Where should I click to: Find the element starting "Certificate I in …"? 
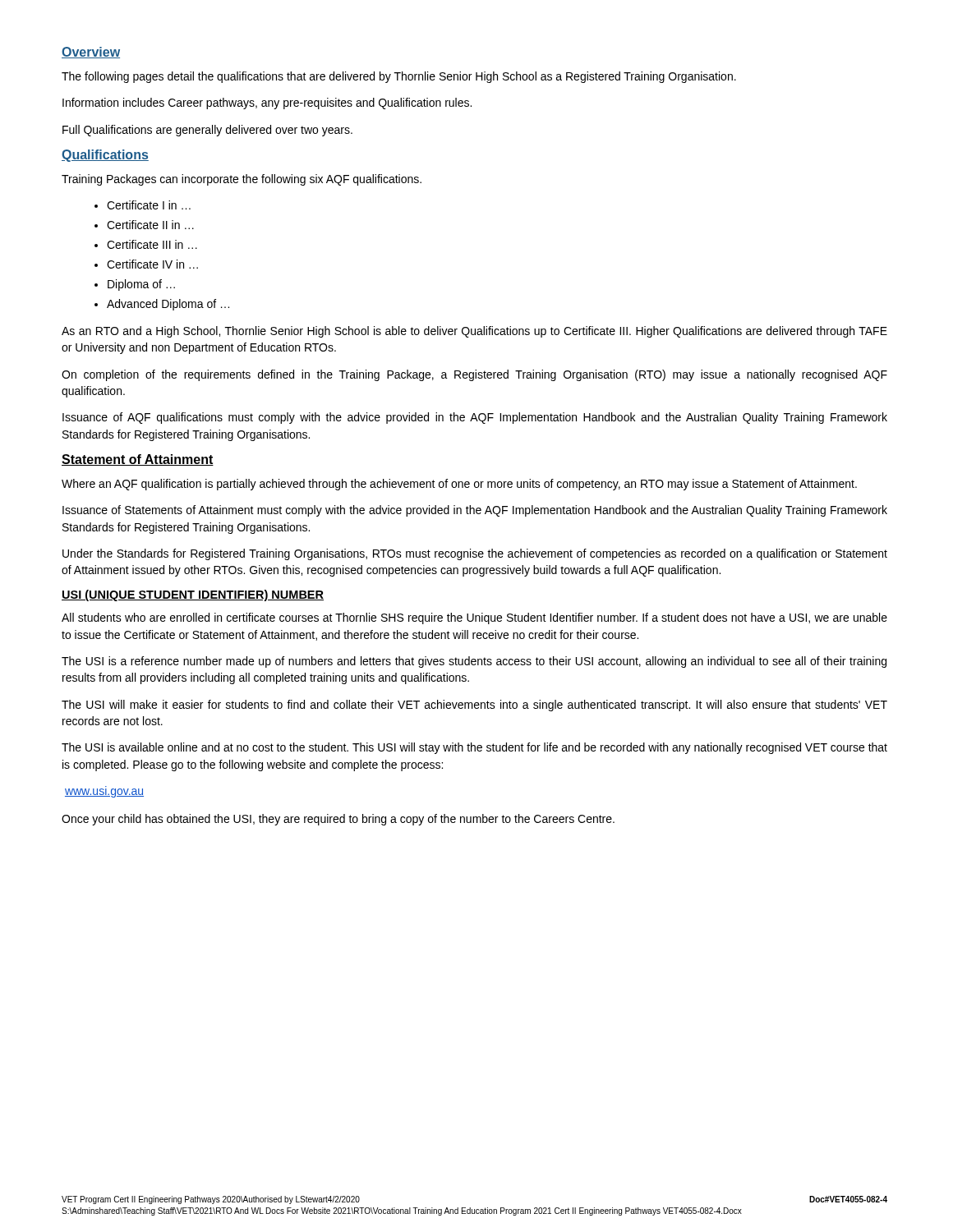tap(149, 205)
